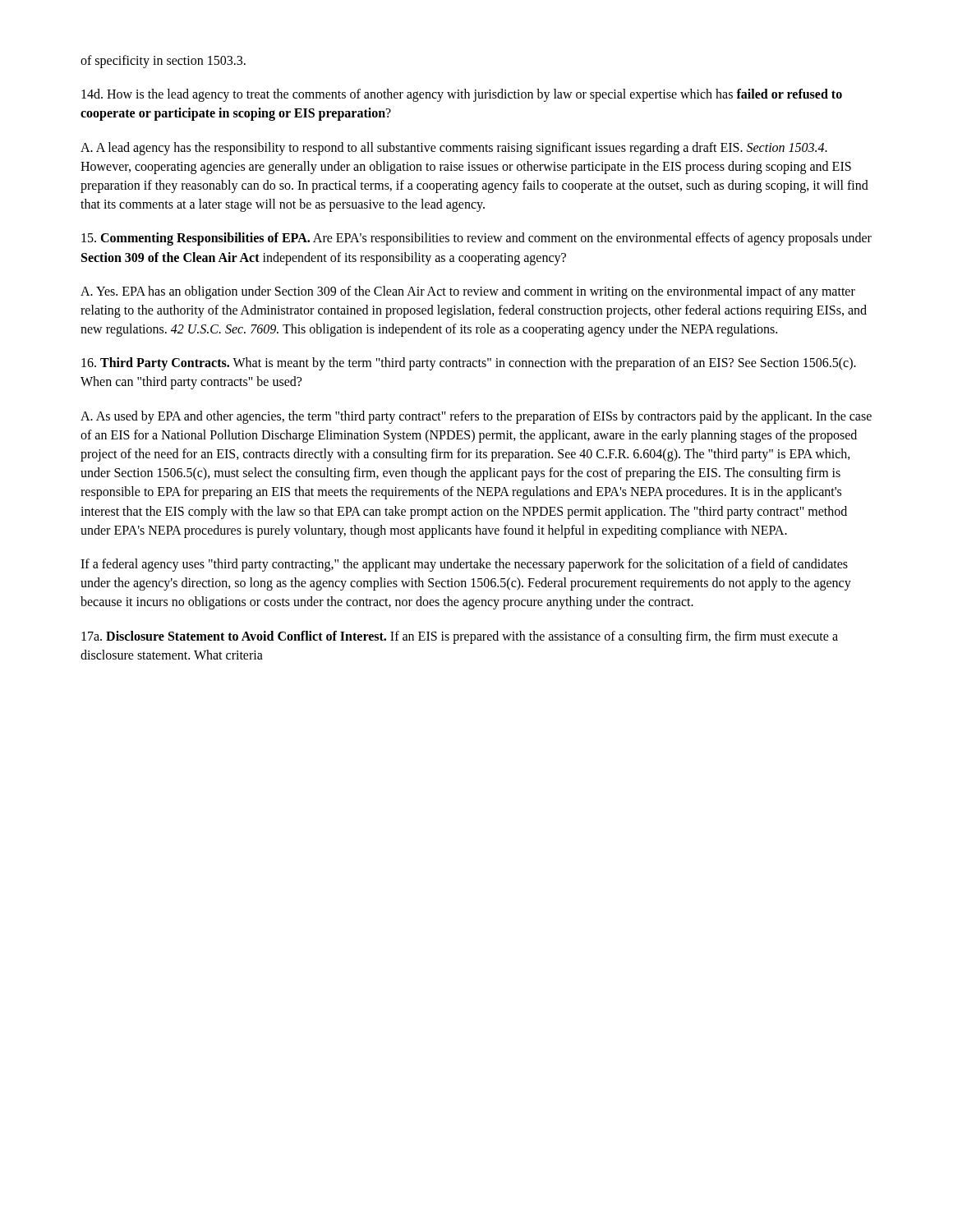Find the block on this page that starts "14d. How is the lead agency"

coord(476,104)
